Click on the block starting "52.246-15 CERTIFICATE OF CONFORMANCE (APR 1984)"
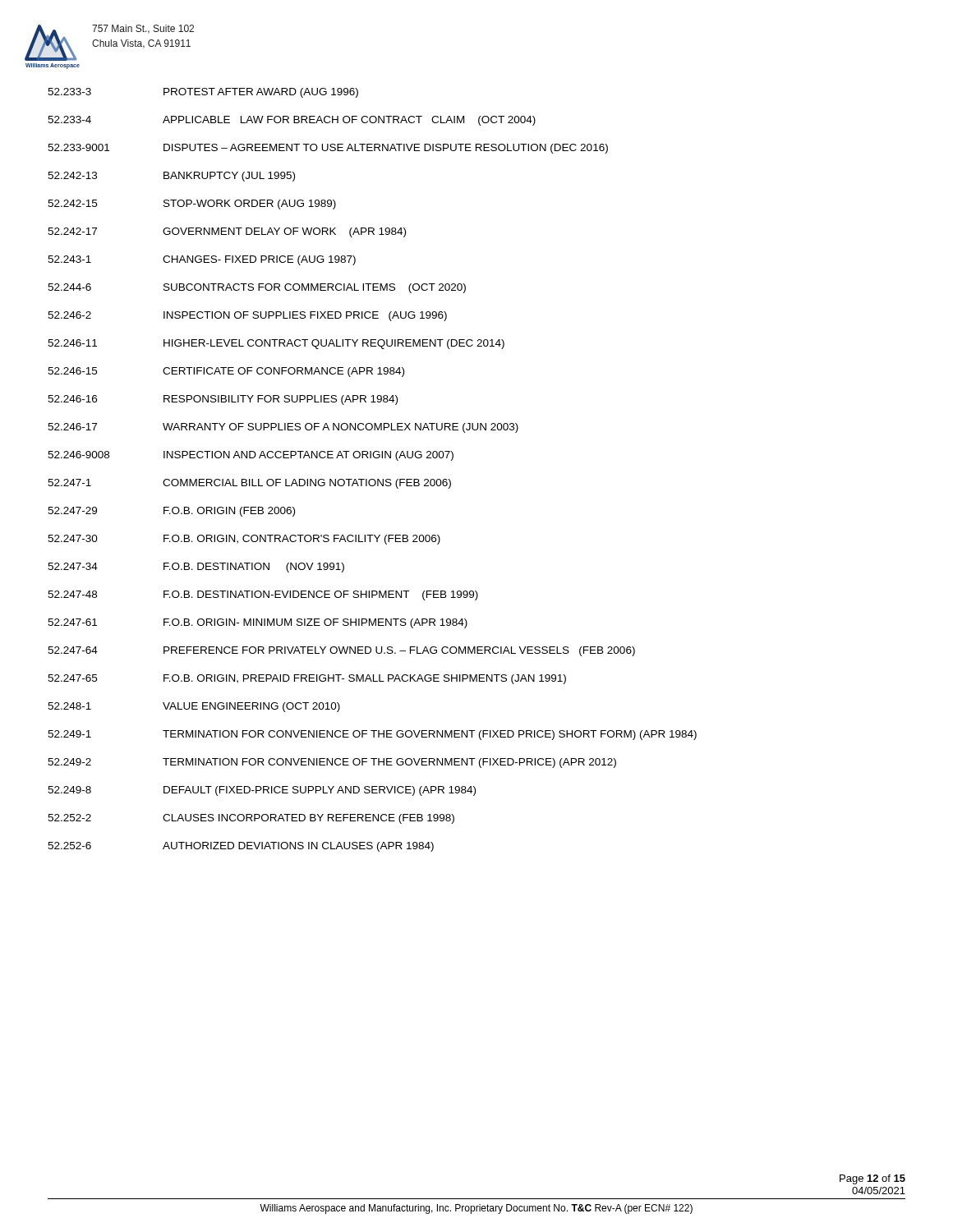 pyautogui.click(x=226, y=372)
